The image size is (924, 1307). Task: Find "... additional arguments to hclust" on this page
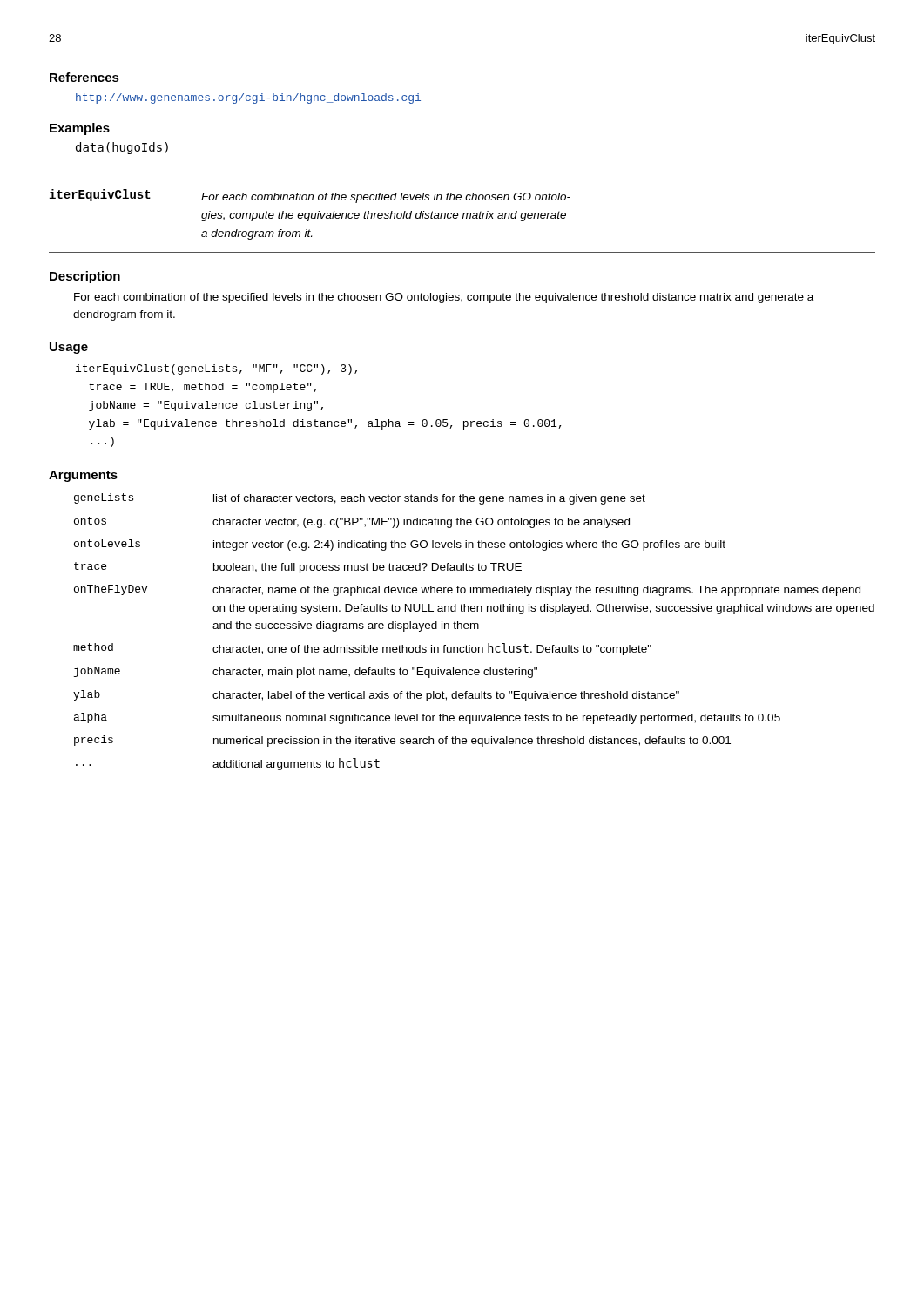(x=228, y=764)
